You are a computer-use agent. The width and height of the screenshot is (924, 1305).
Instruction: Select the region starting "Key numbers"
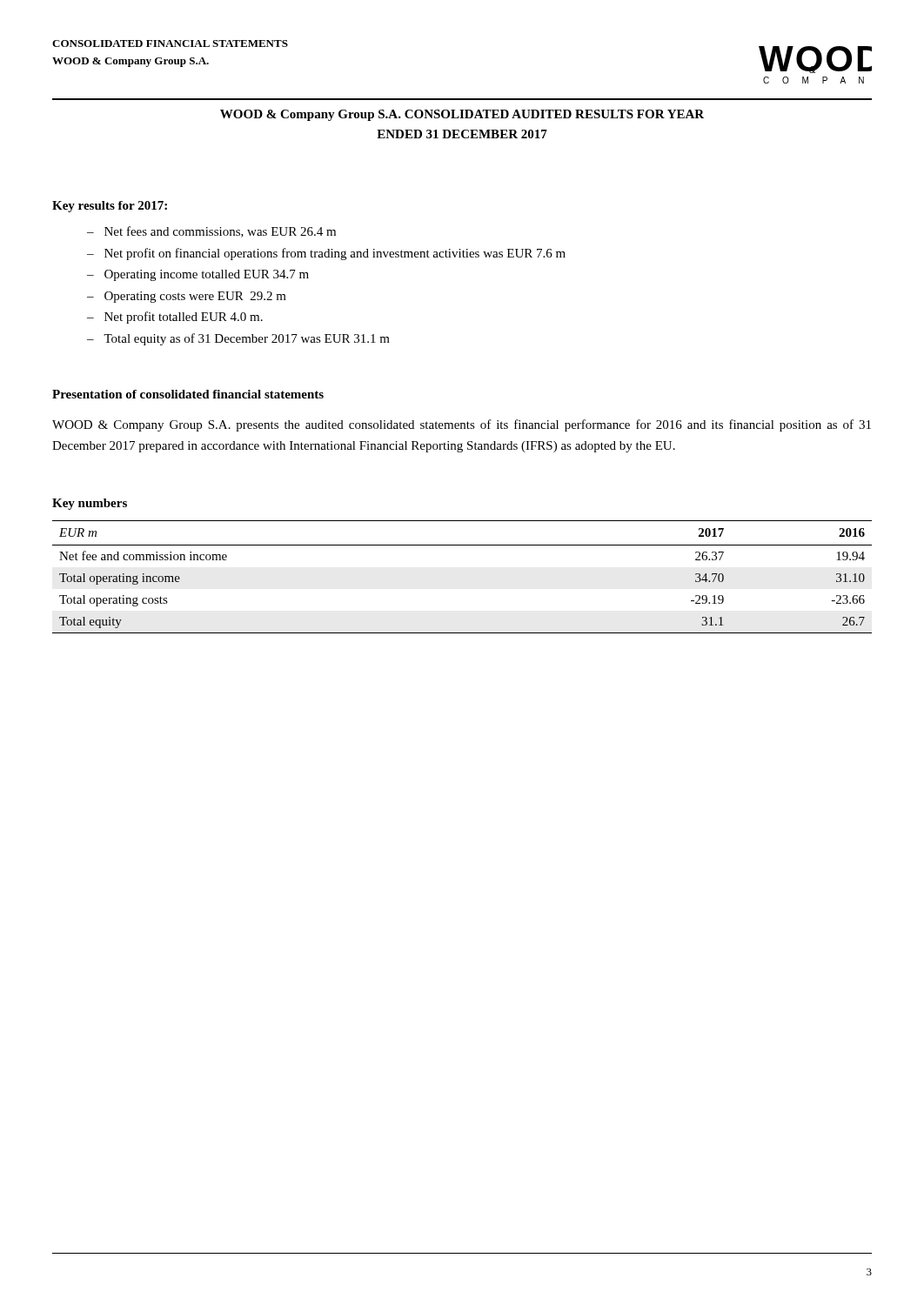90,503
